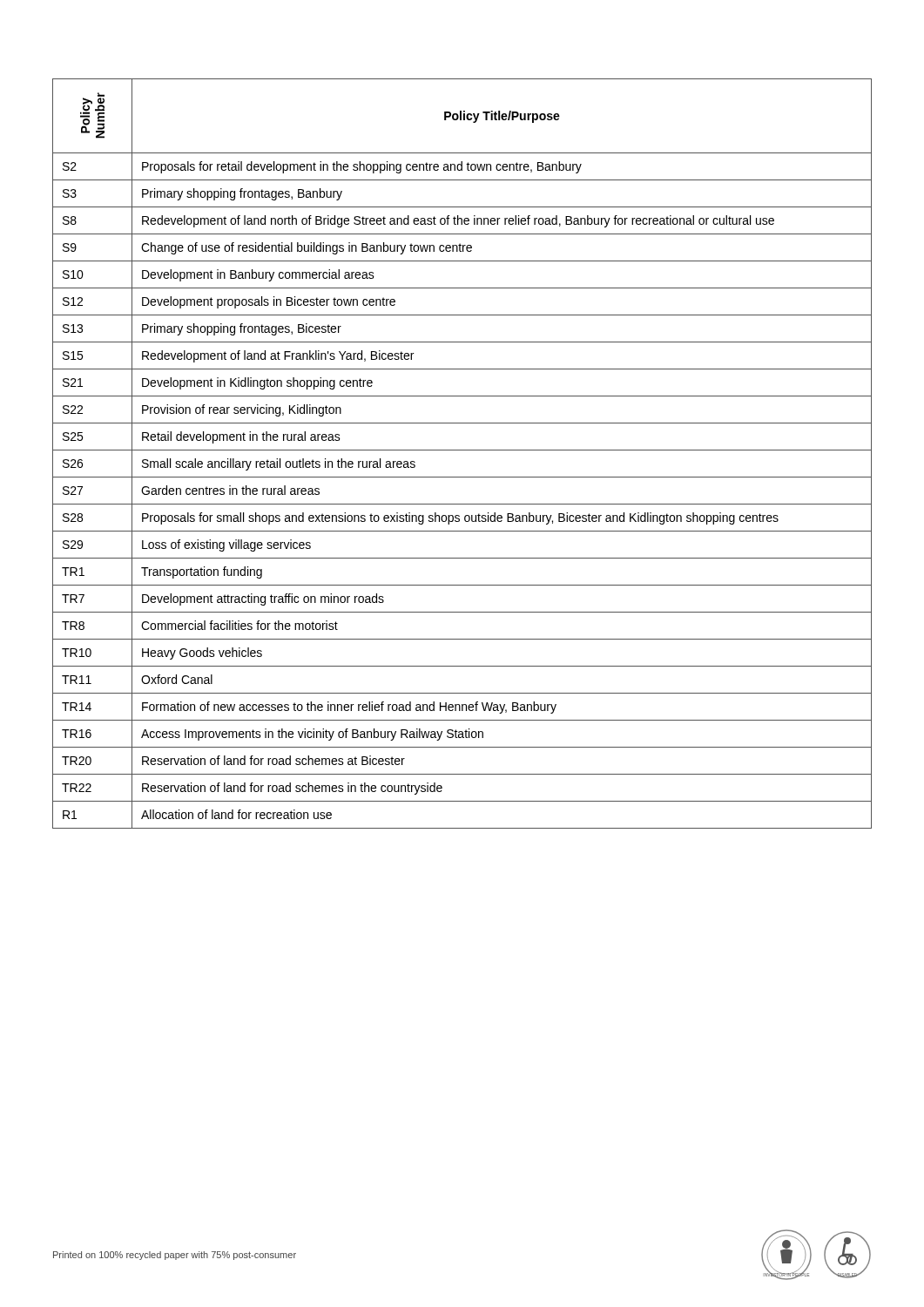Find the logo

click(x=814, y=1255)
